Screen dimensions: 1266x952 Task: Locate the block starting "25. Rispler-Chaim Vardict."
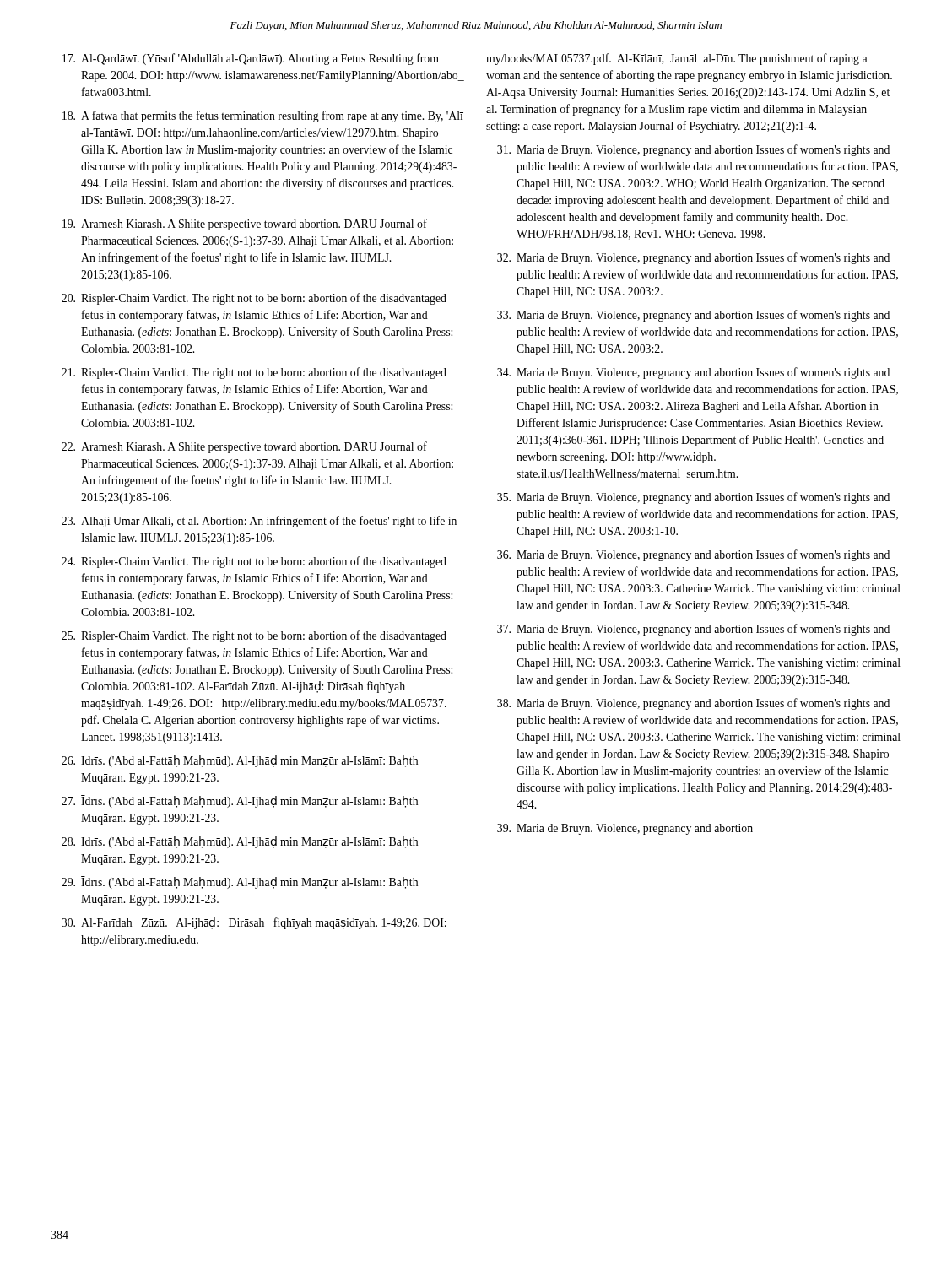[x=257, y=687]
